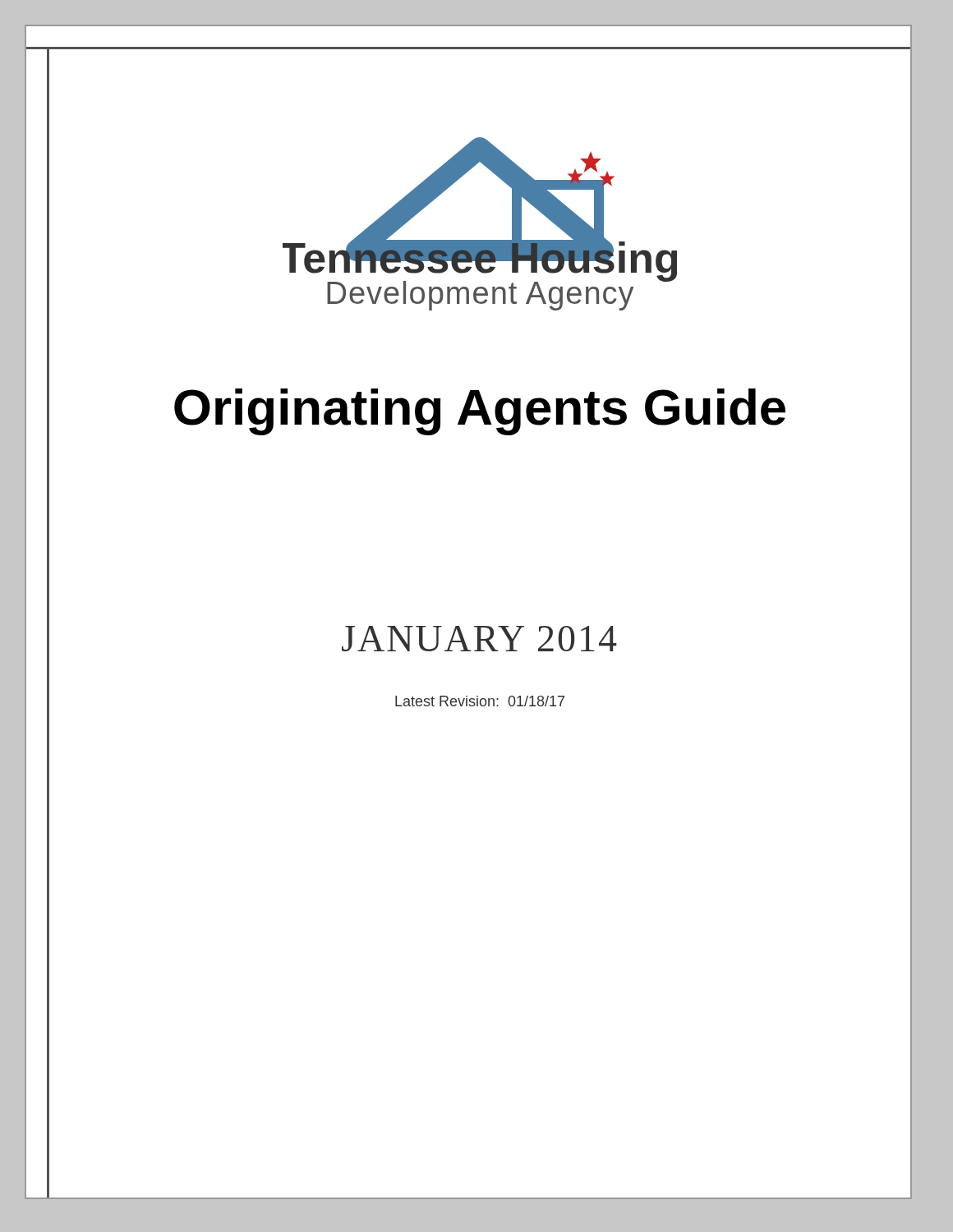Click the logo
The image size is (953, 1232).
pyautogui.click(x=480, y=218)
